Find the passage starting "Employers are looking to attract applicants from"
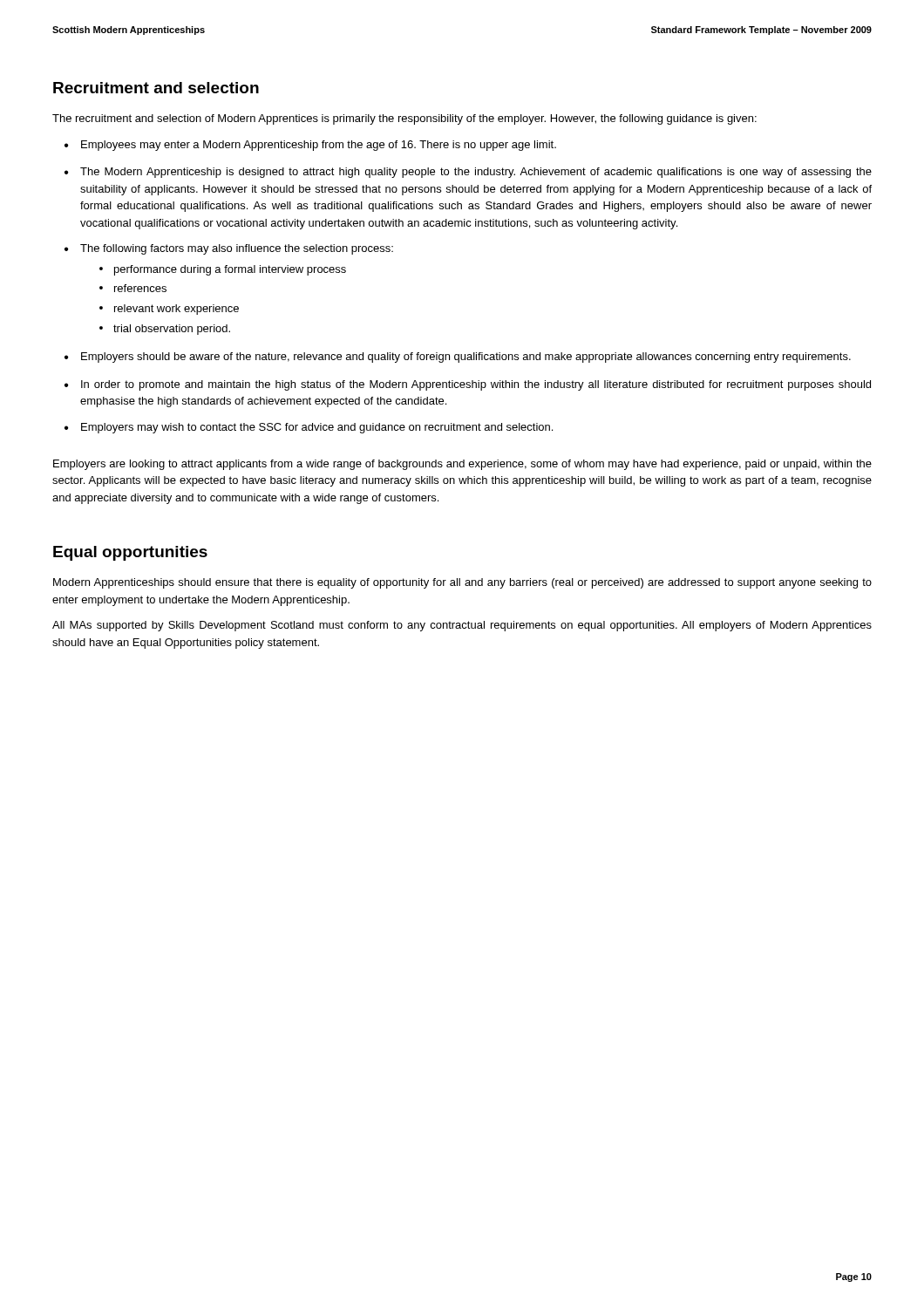The image size is (924, 1308). pos(462,480)
